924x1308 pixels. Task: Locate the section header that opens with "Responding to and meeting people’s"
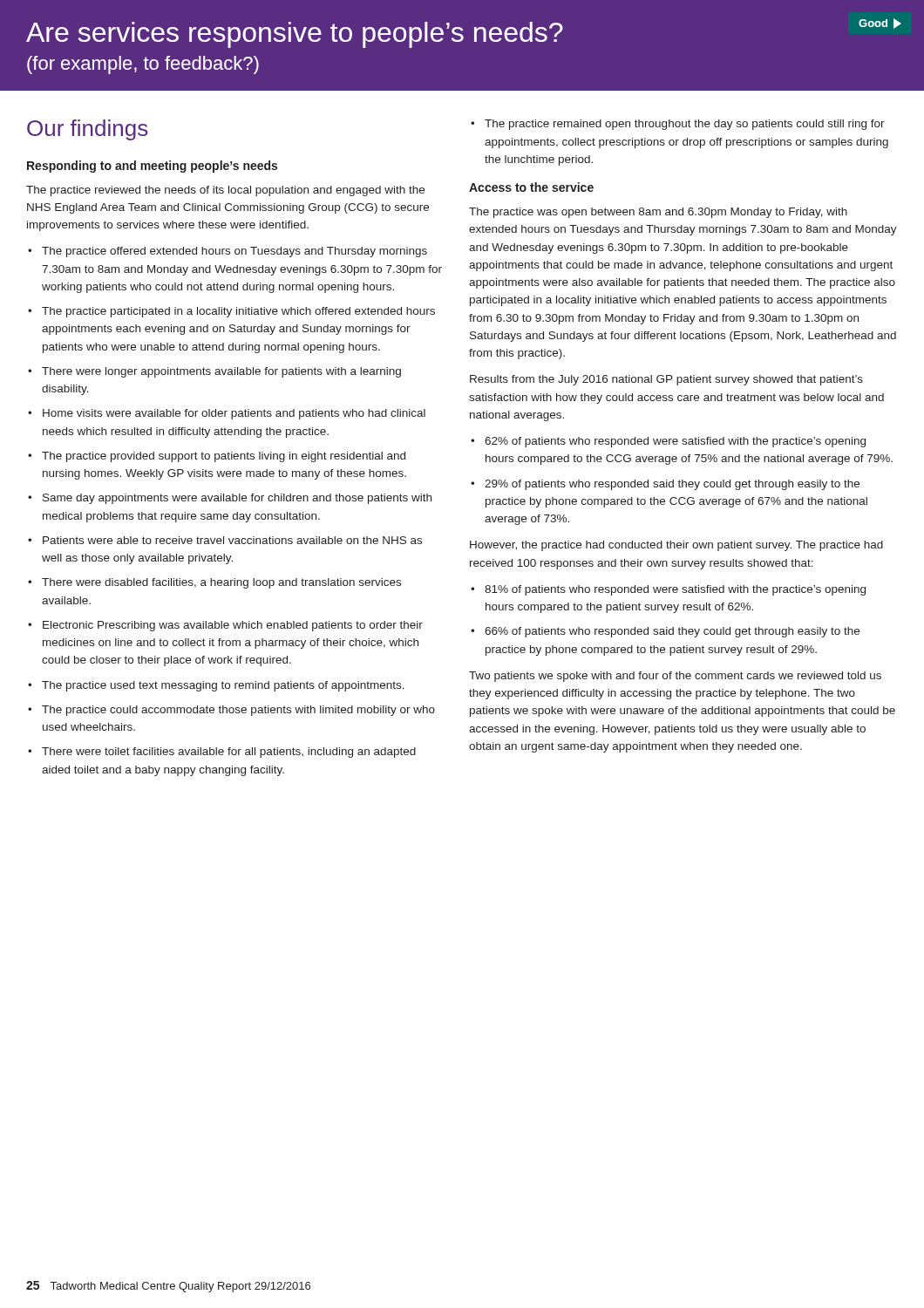click(235, 165)
